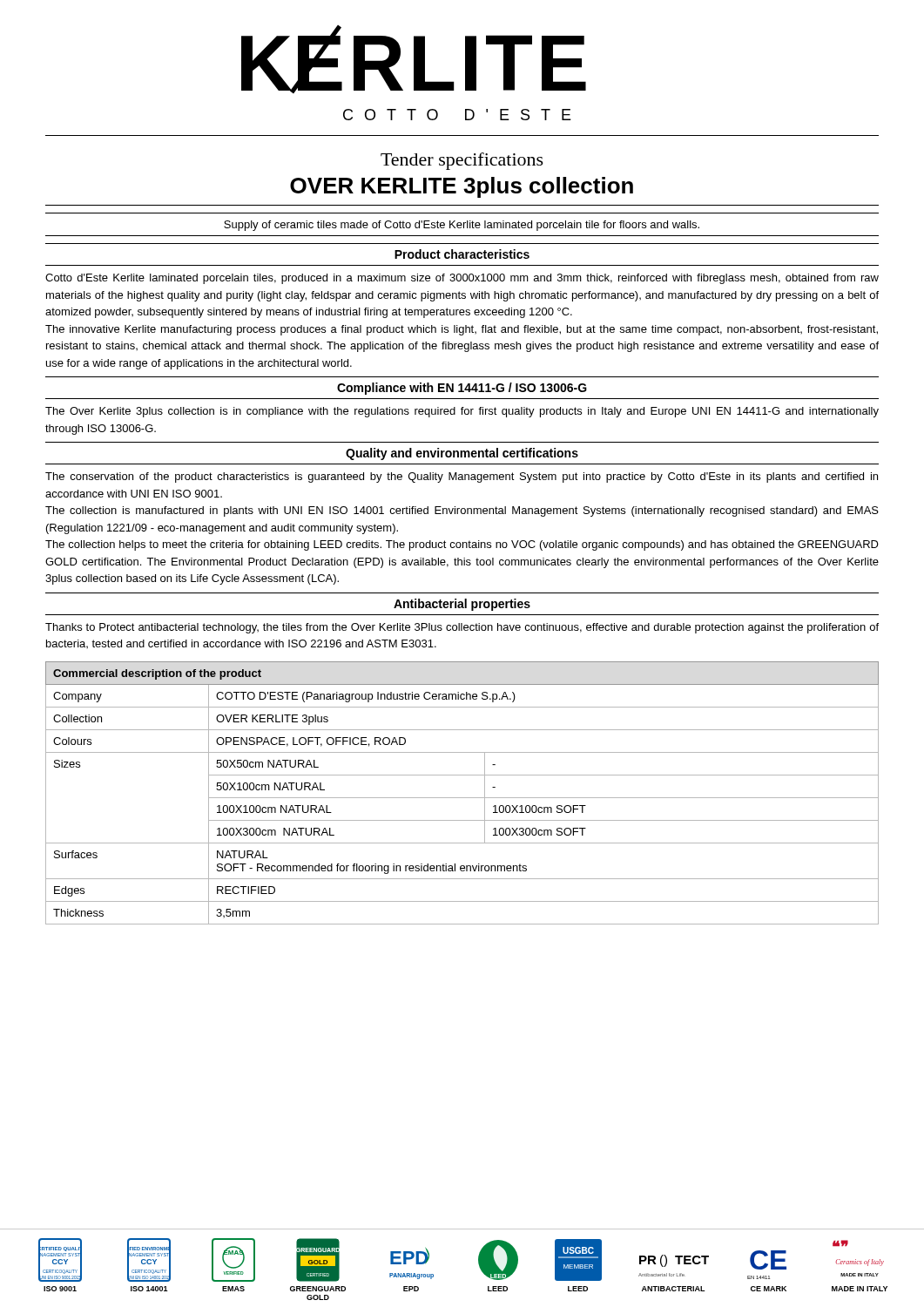Find the table
The height and width of the screenshot is (1307, 924).
462,792
